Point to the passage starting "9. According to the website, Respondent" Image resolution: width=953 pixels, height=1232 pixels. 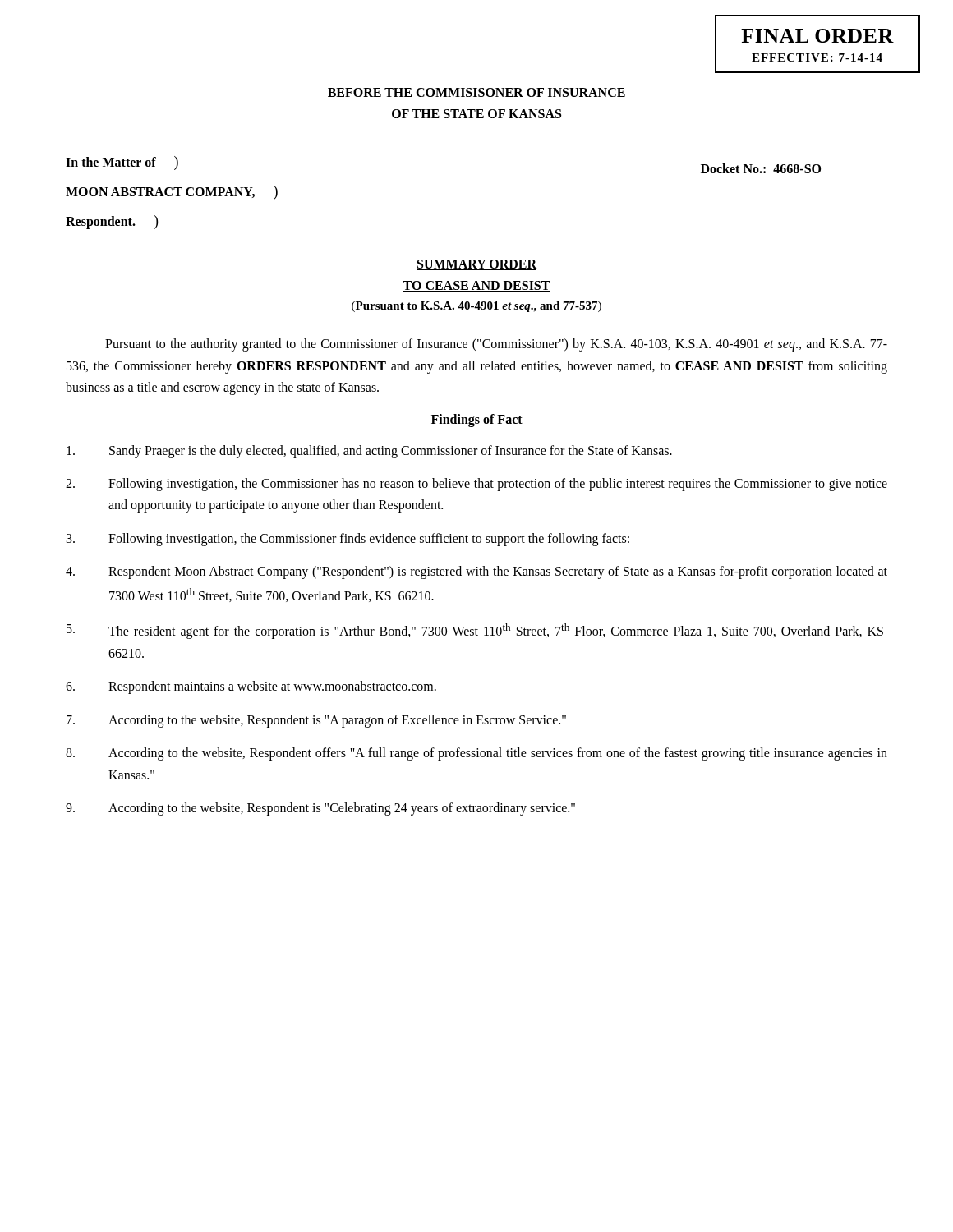[x=476, y=808]
